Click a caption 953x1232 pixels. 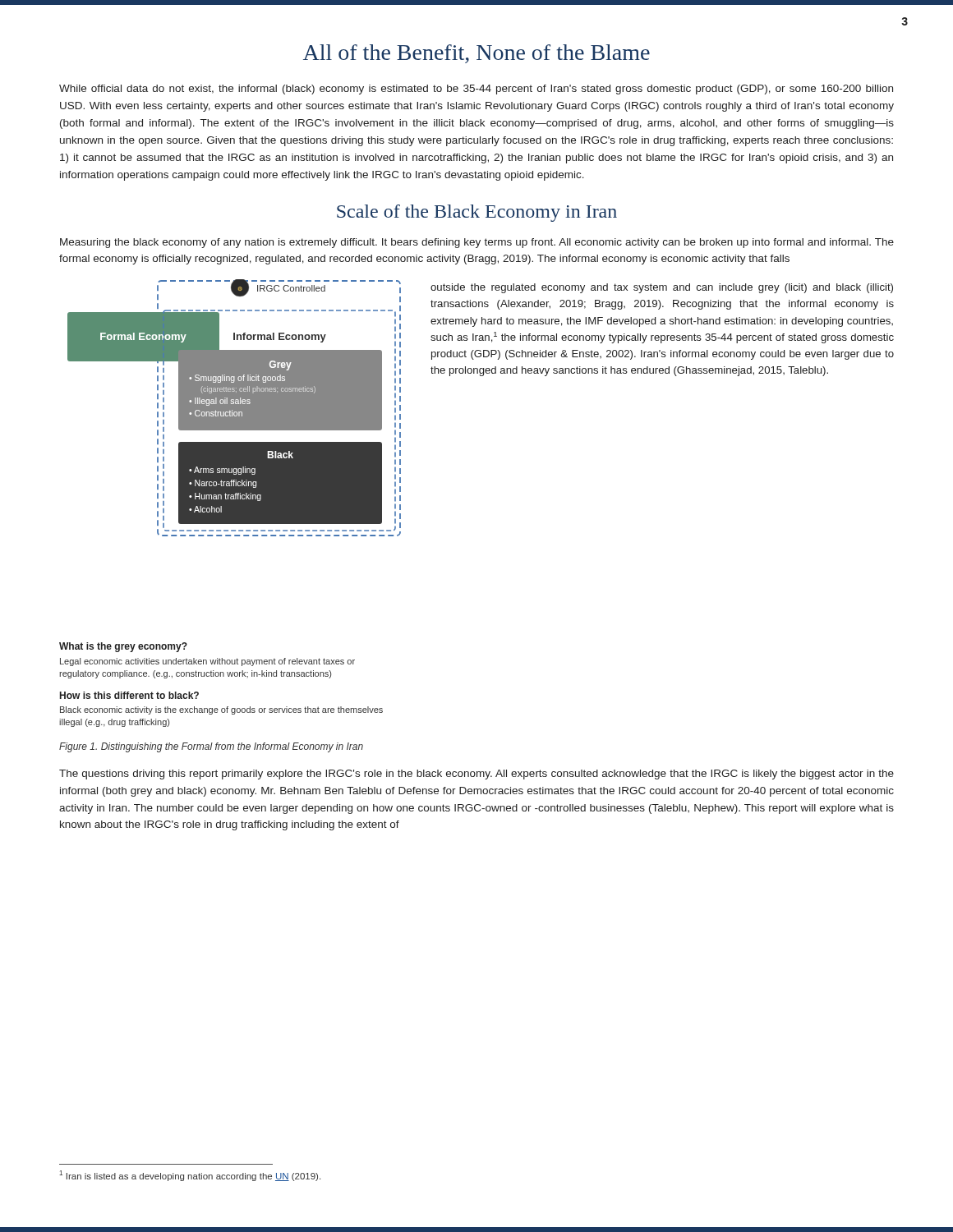(211, 746)
